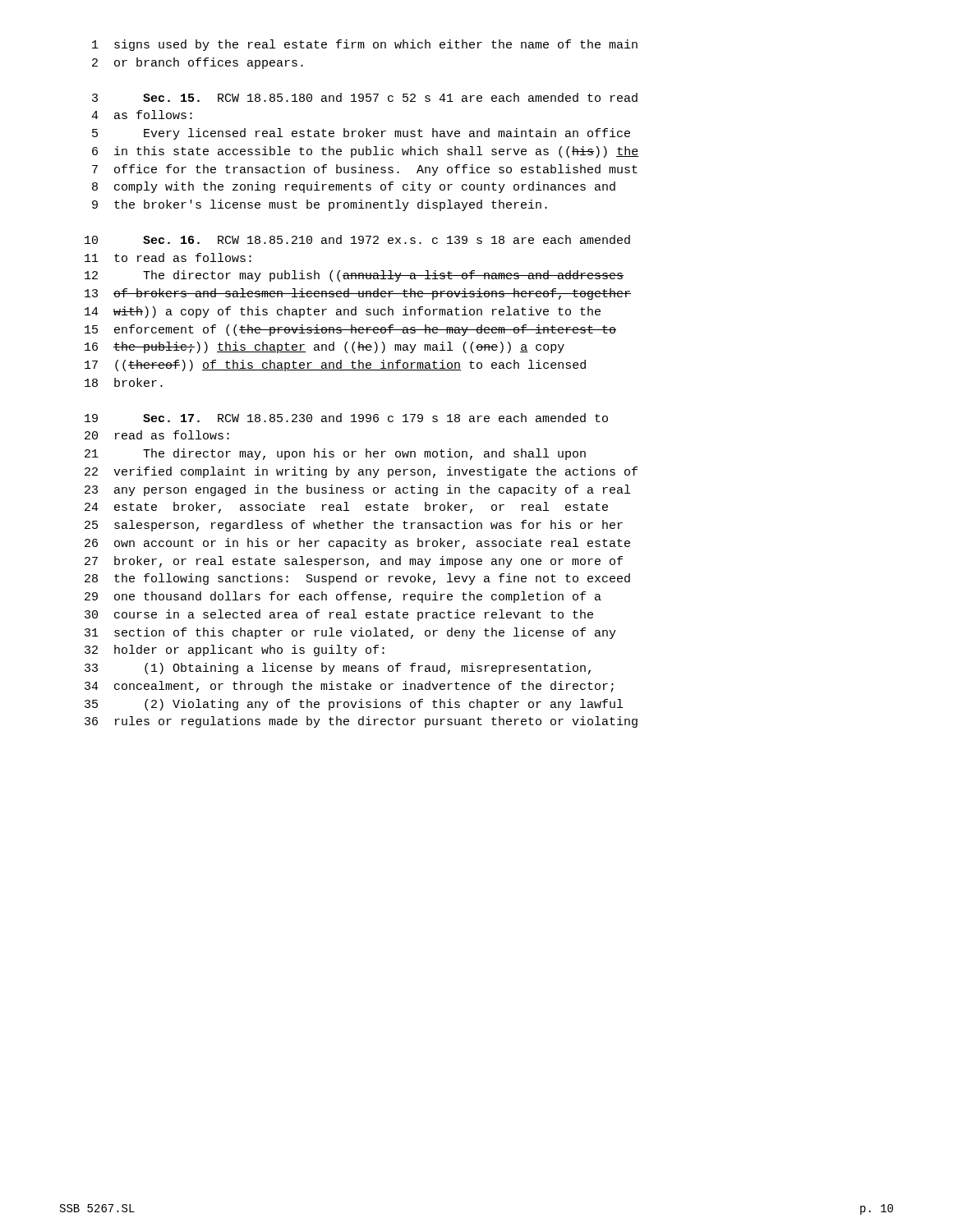The height and width of the screenshot is (1232, 953).
Task: Select the list item containing "32 holder or applicant"
Action: [235, 650]
